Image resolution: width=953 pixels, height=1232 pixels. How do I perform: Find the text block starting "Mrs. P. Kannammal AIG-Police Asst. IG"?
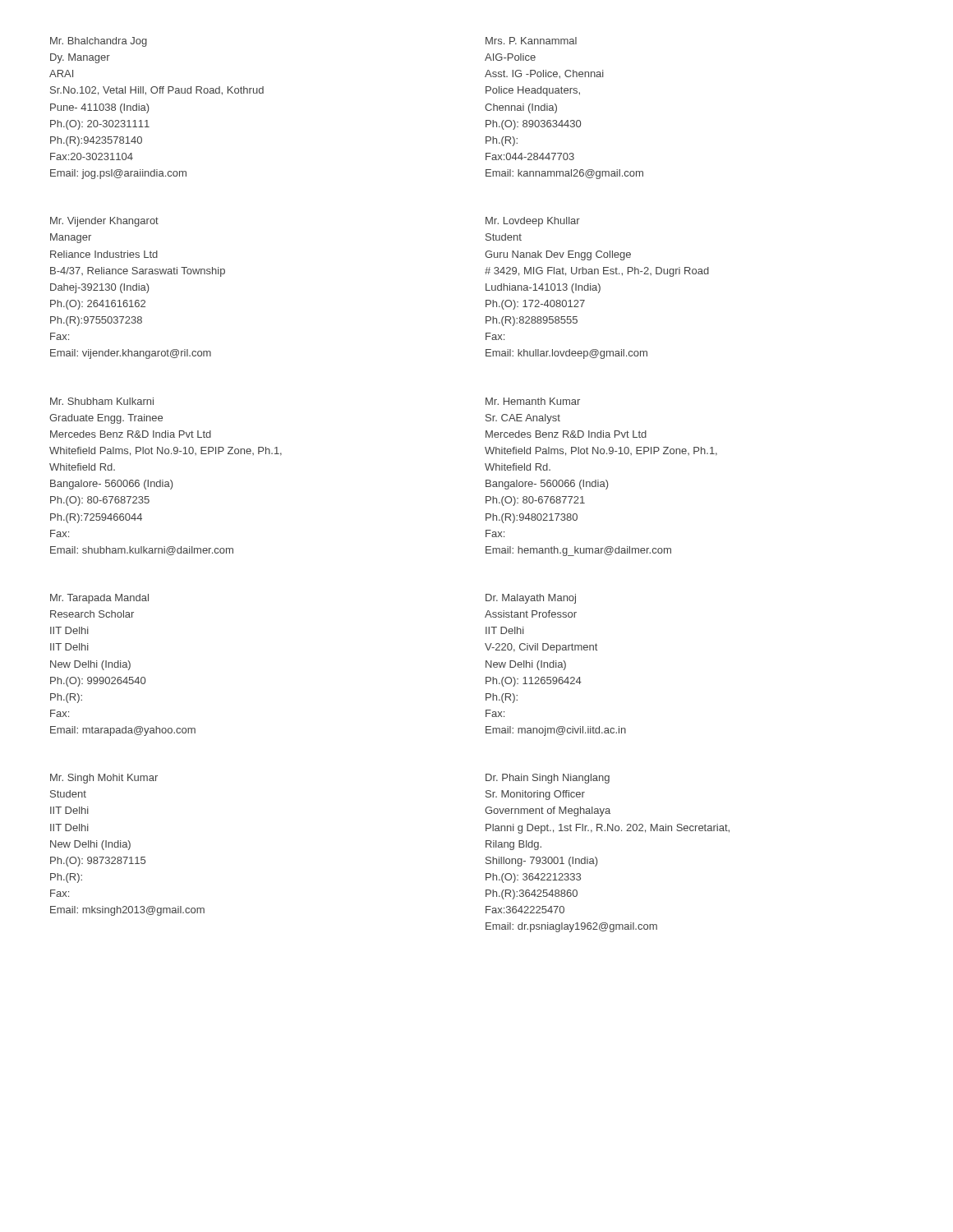531,41
